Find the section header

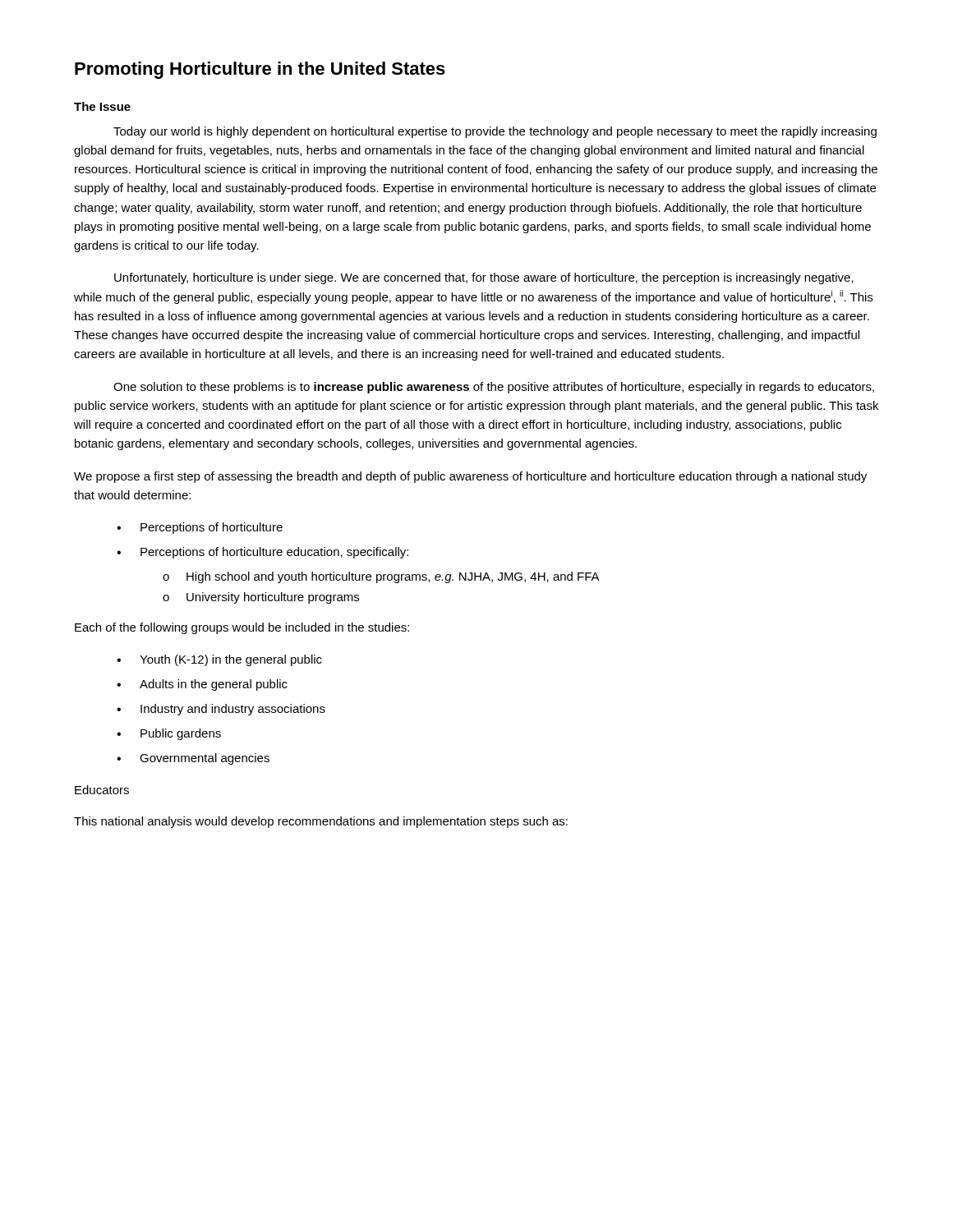(102, 106)
